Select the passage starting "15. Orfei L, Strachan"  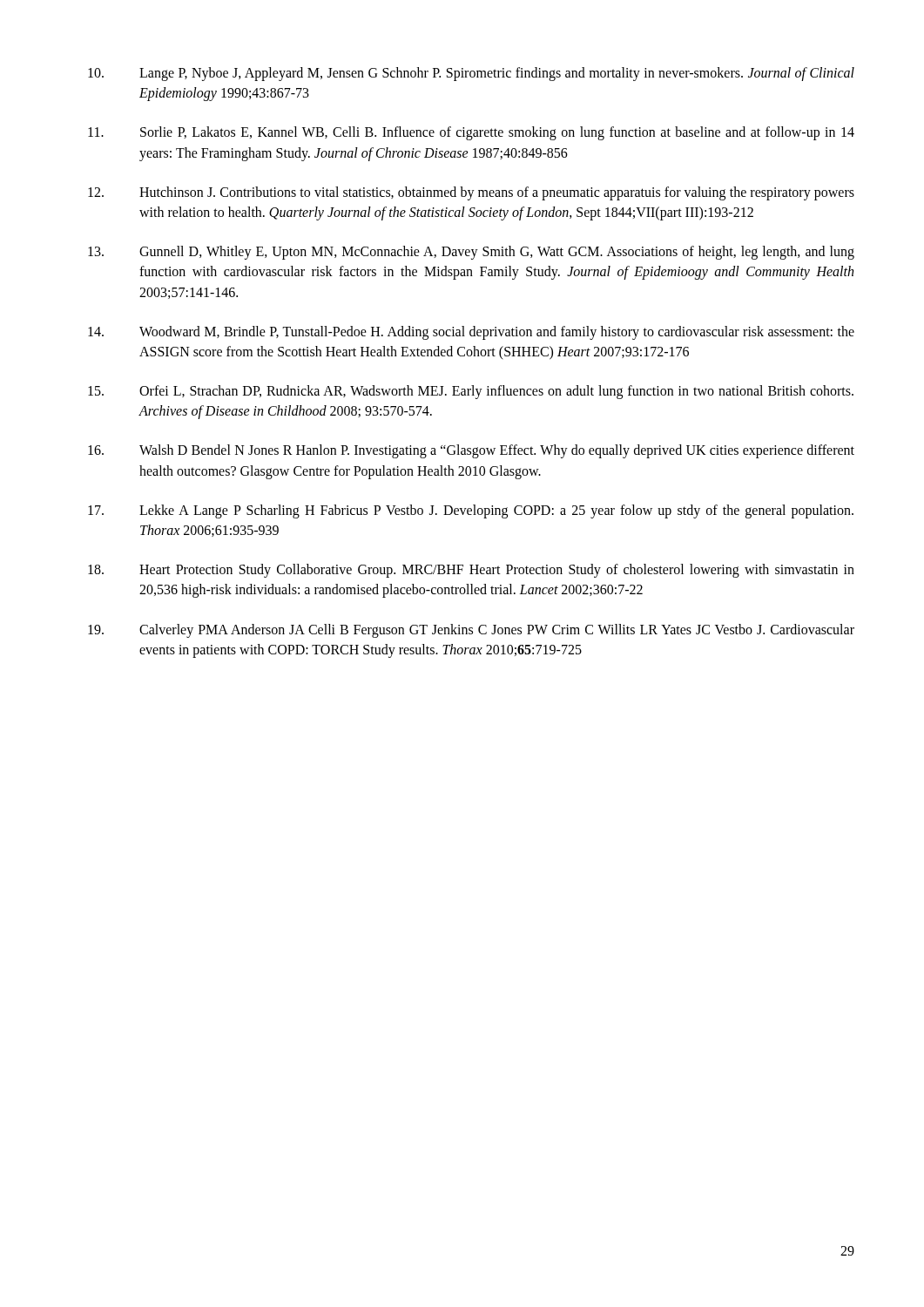471,401
